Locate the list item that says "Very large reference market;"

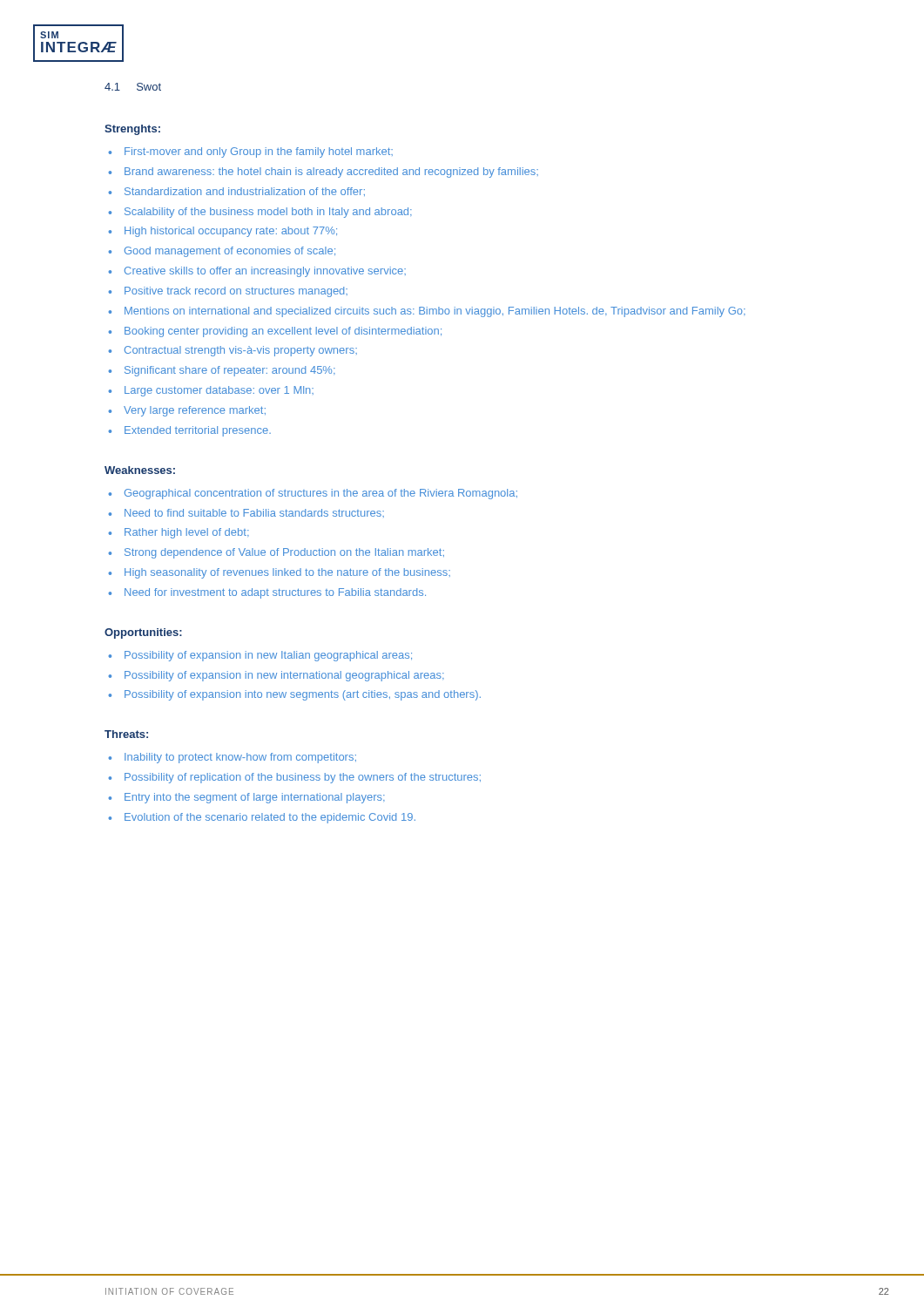pos(195,410)
